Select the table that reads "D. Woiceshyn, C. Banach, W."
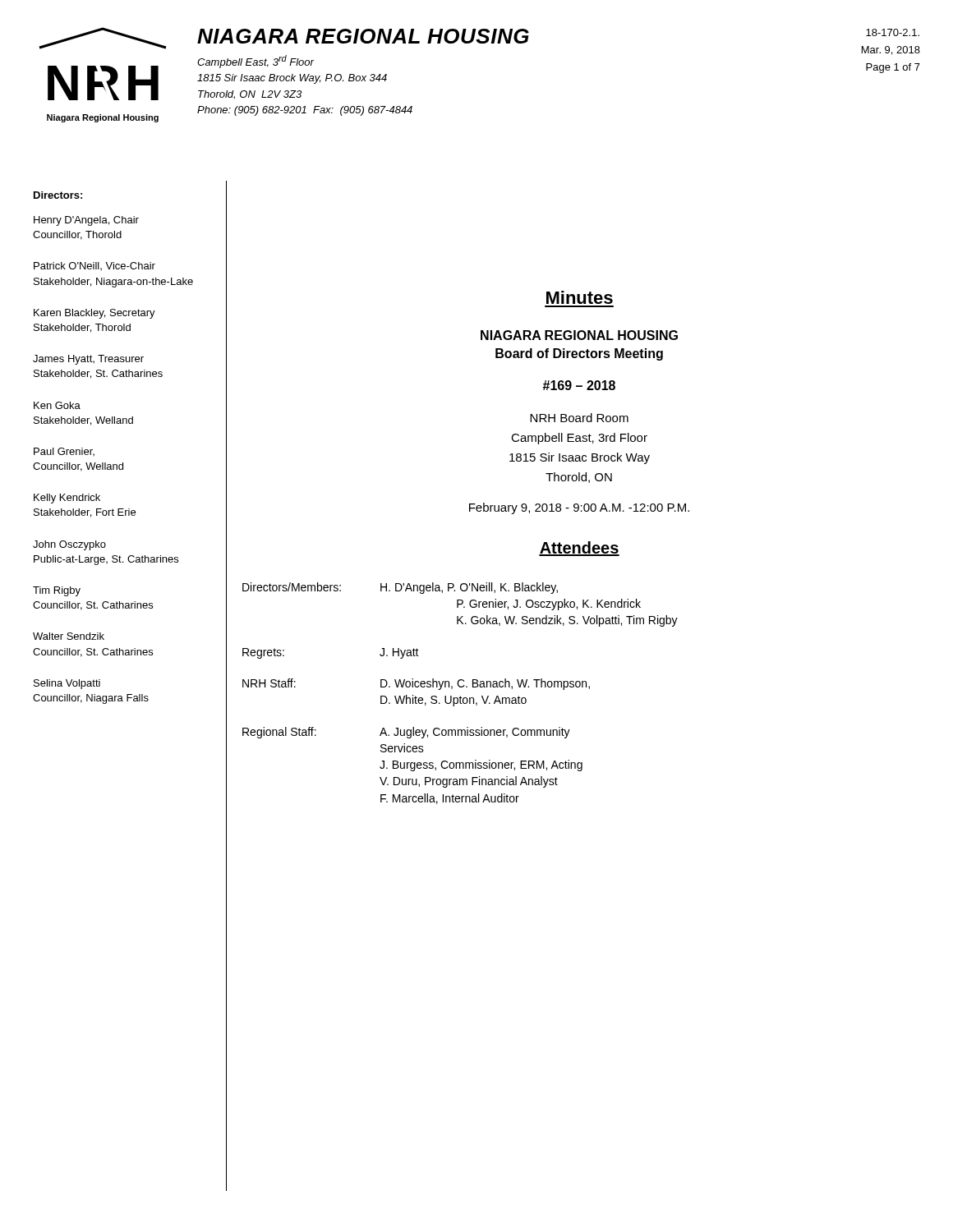 (x=579, y=695)
